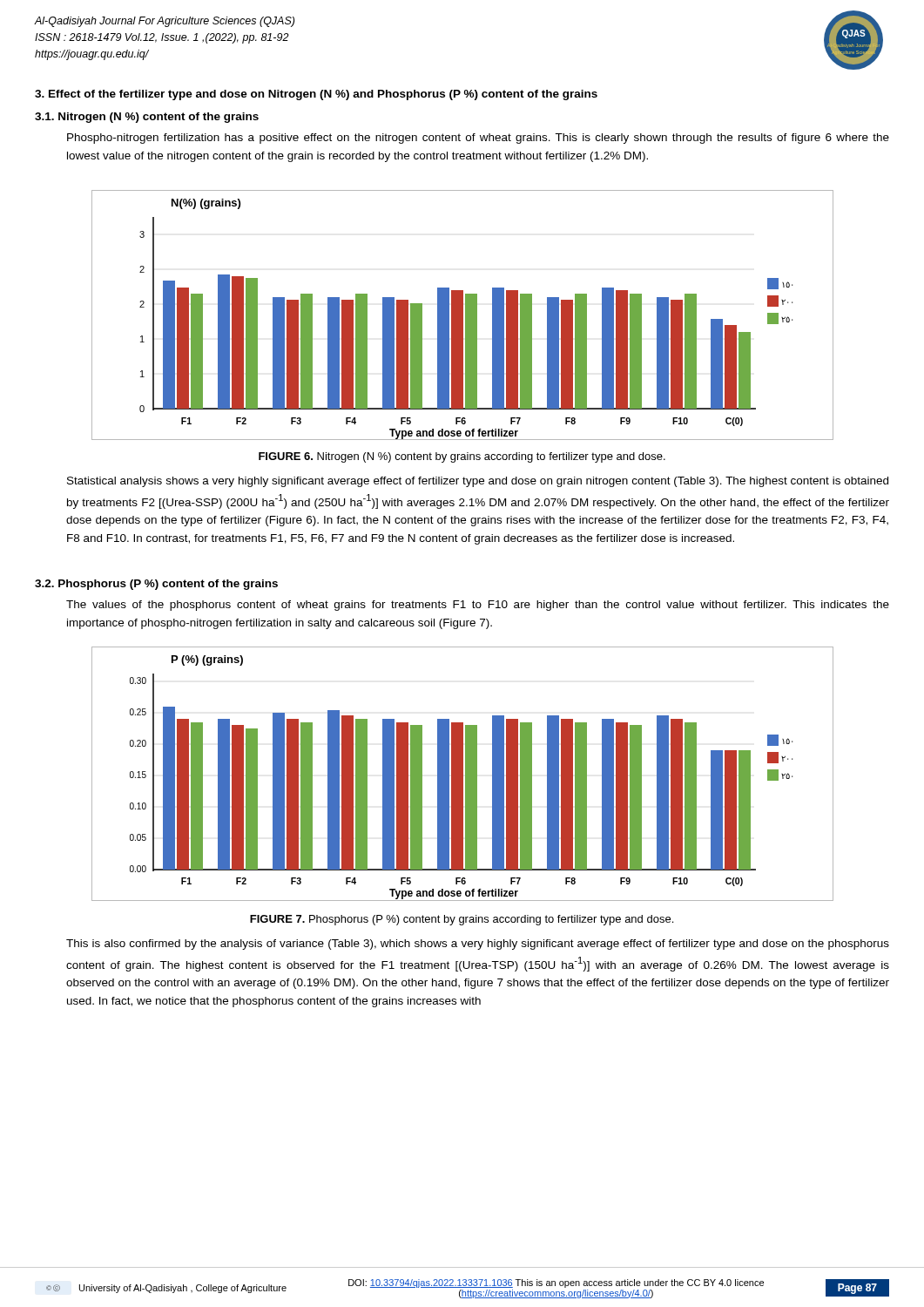Image resolution: width=924 pixels, height=1307 pixels.
Task: Select the text block starting "3.1. Nitrogen (N %) content of the"
Action: tap(147, 116)
